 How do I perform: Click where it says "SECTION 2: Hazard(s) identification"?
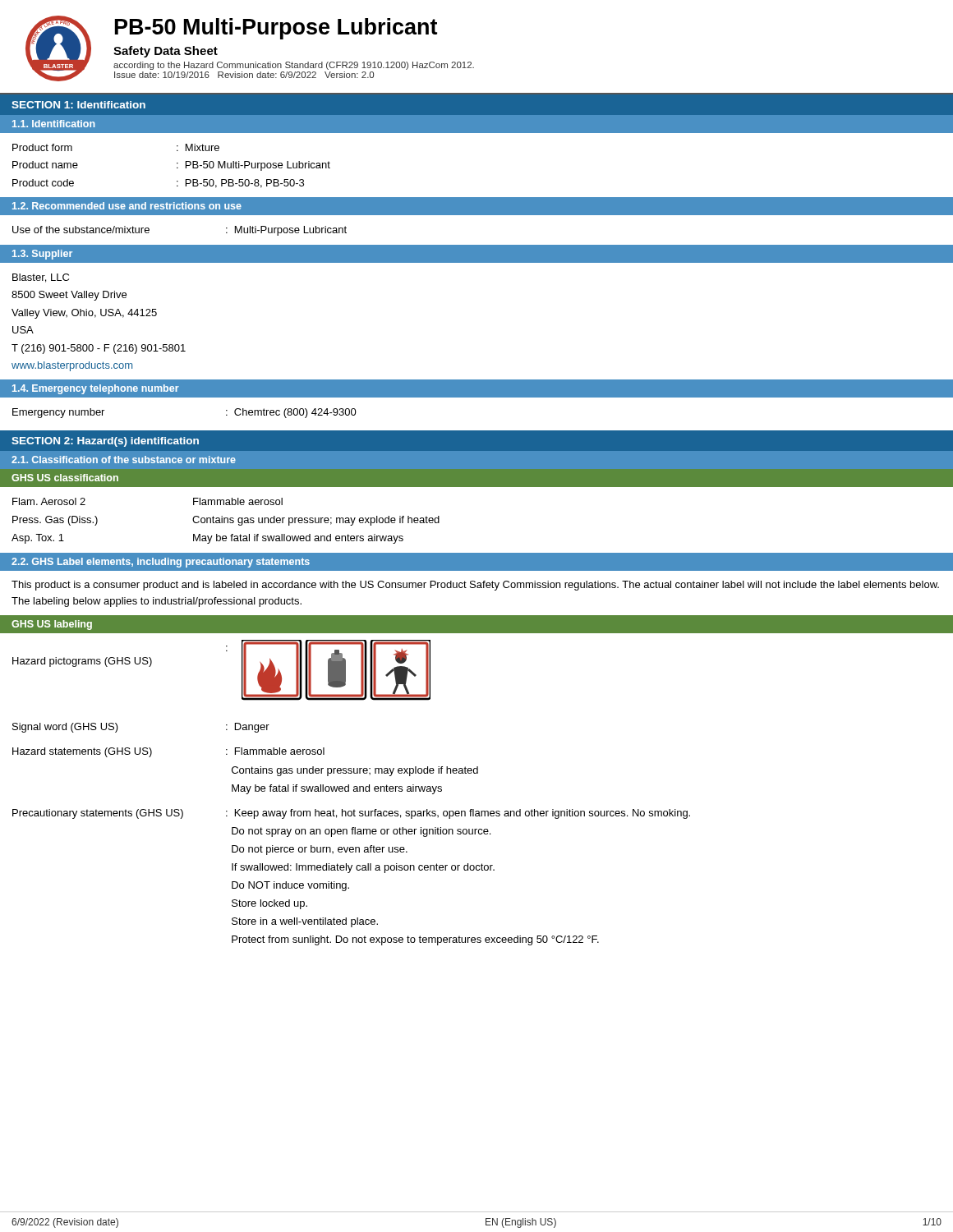[105, 440]
